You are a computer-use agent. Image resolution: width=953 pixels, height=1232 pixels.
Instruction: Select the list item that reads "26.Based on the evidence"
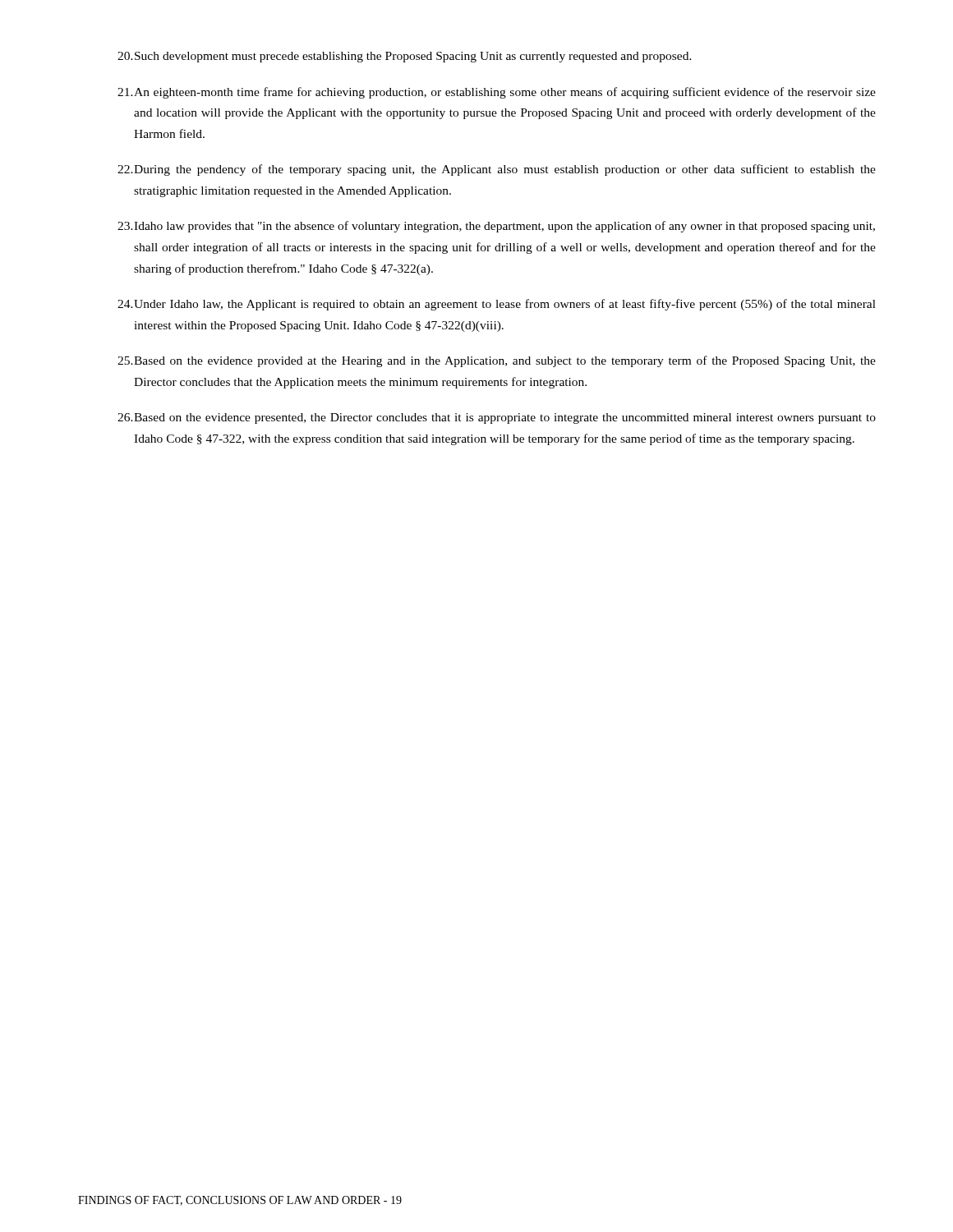coord(477,428)
